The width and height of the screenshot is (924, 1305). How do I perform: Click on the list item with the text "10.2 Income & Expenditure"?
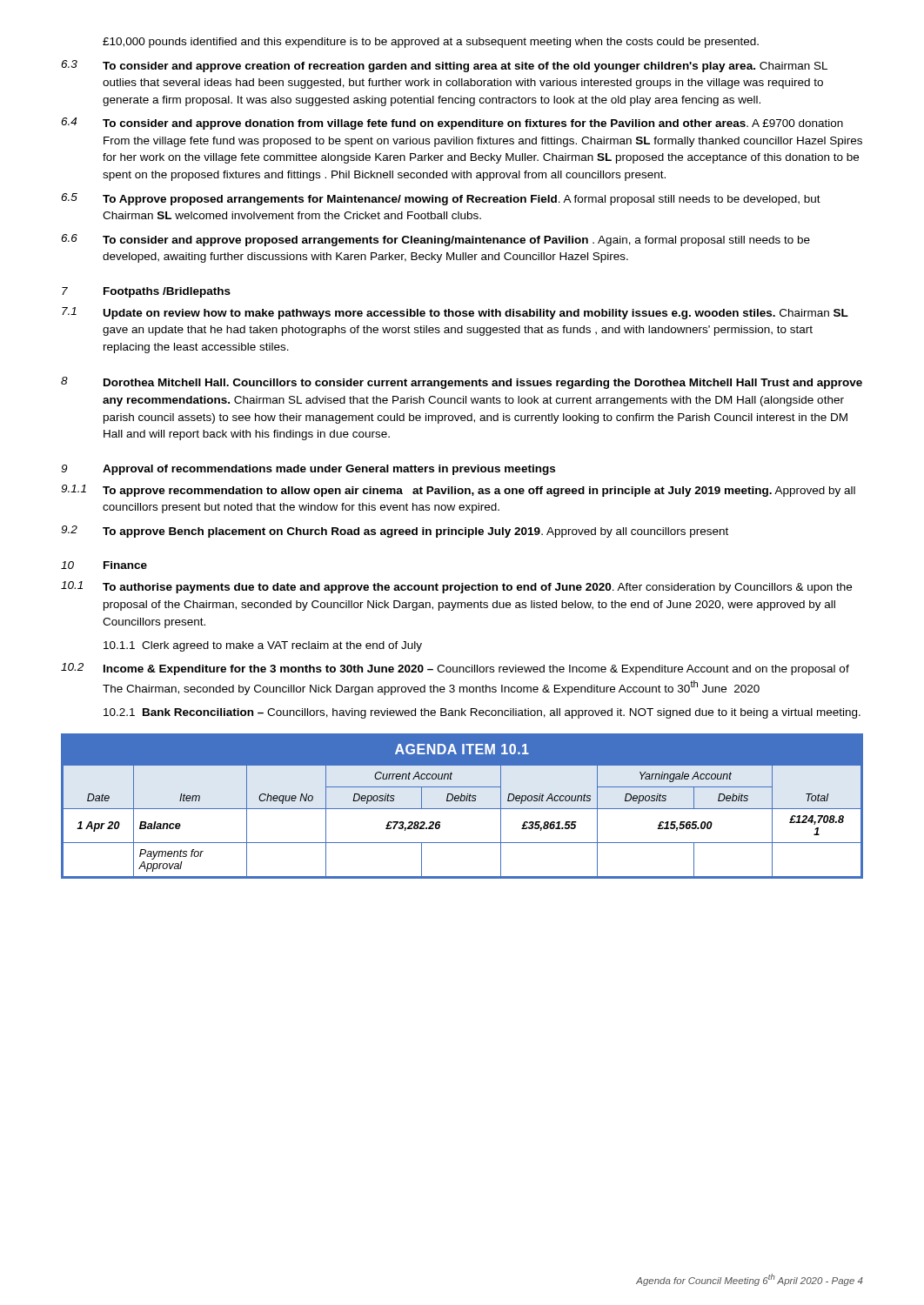tap(462, 679)
